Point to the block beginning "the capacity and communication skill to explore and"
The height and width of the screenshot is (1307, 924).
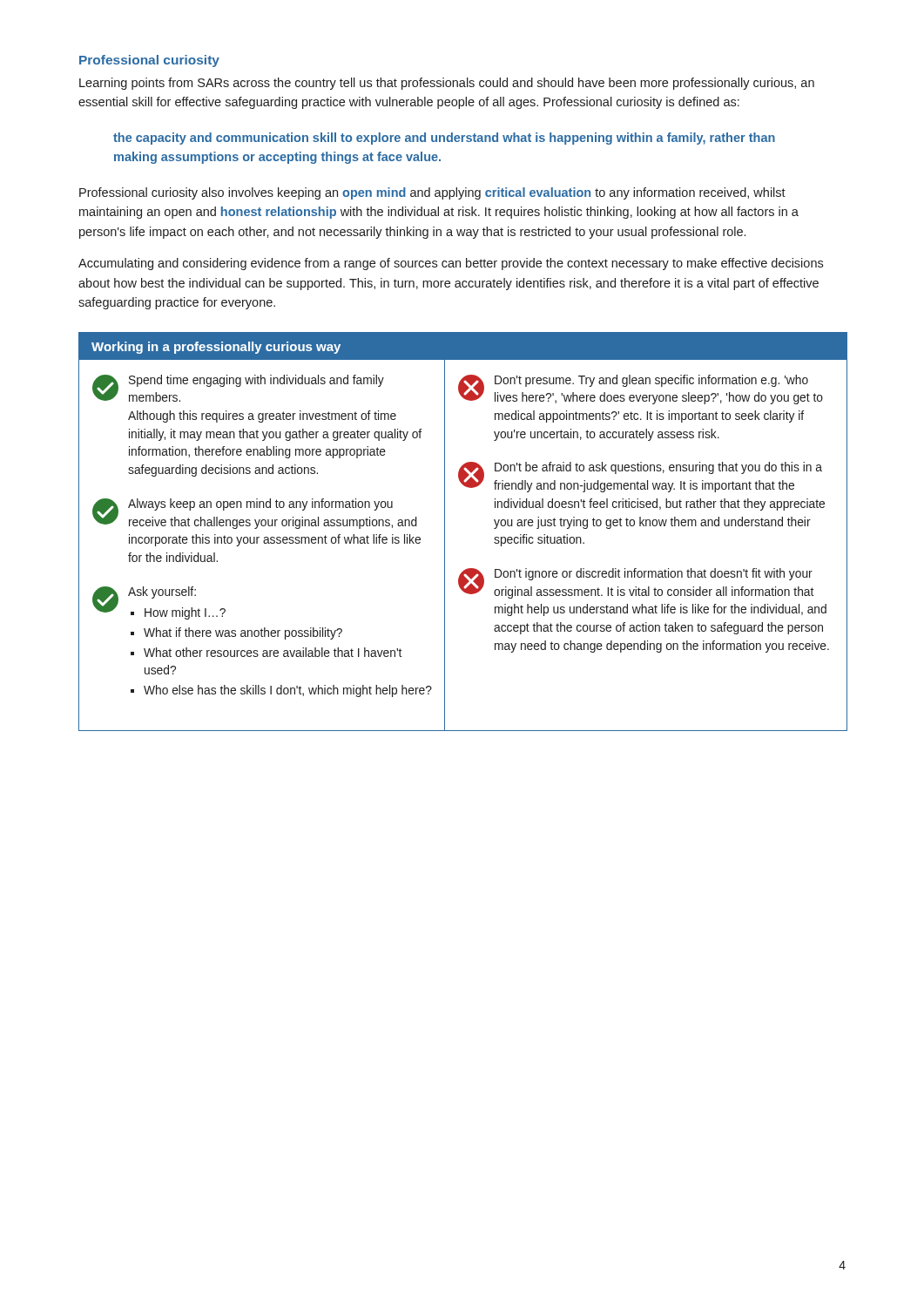point(444,147)
